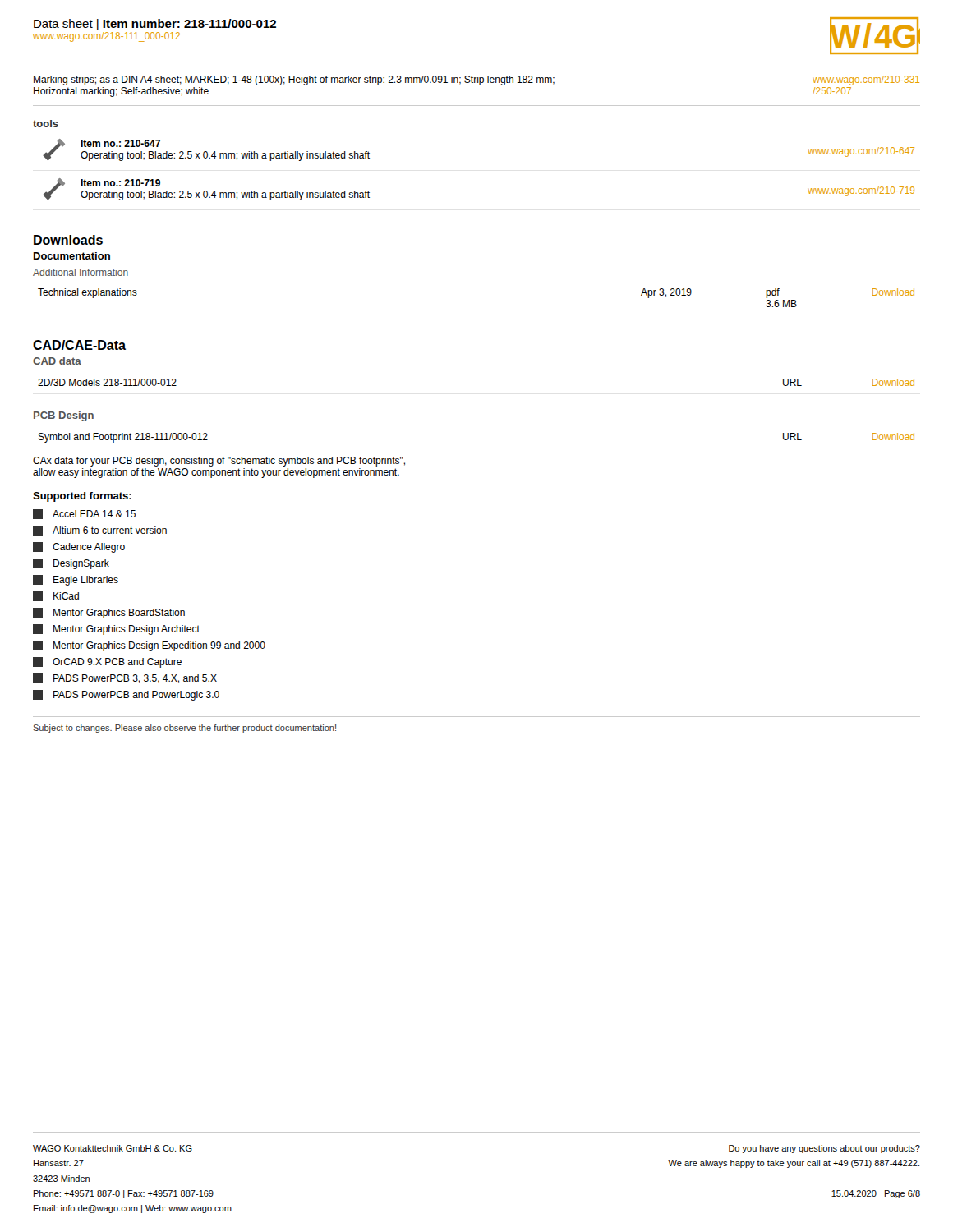Viewport: 953px width, 1232px height.
Task: Find the region starting "Additional Information"
Action: (x=81, y=273)
